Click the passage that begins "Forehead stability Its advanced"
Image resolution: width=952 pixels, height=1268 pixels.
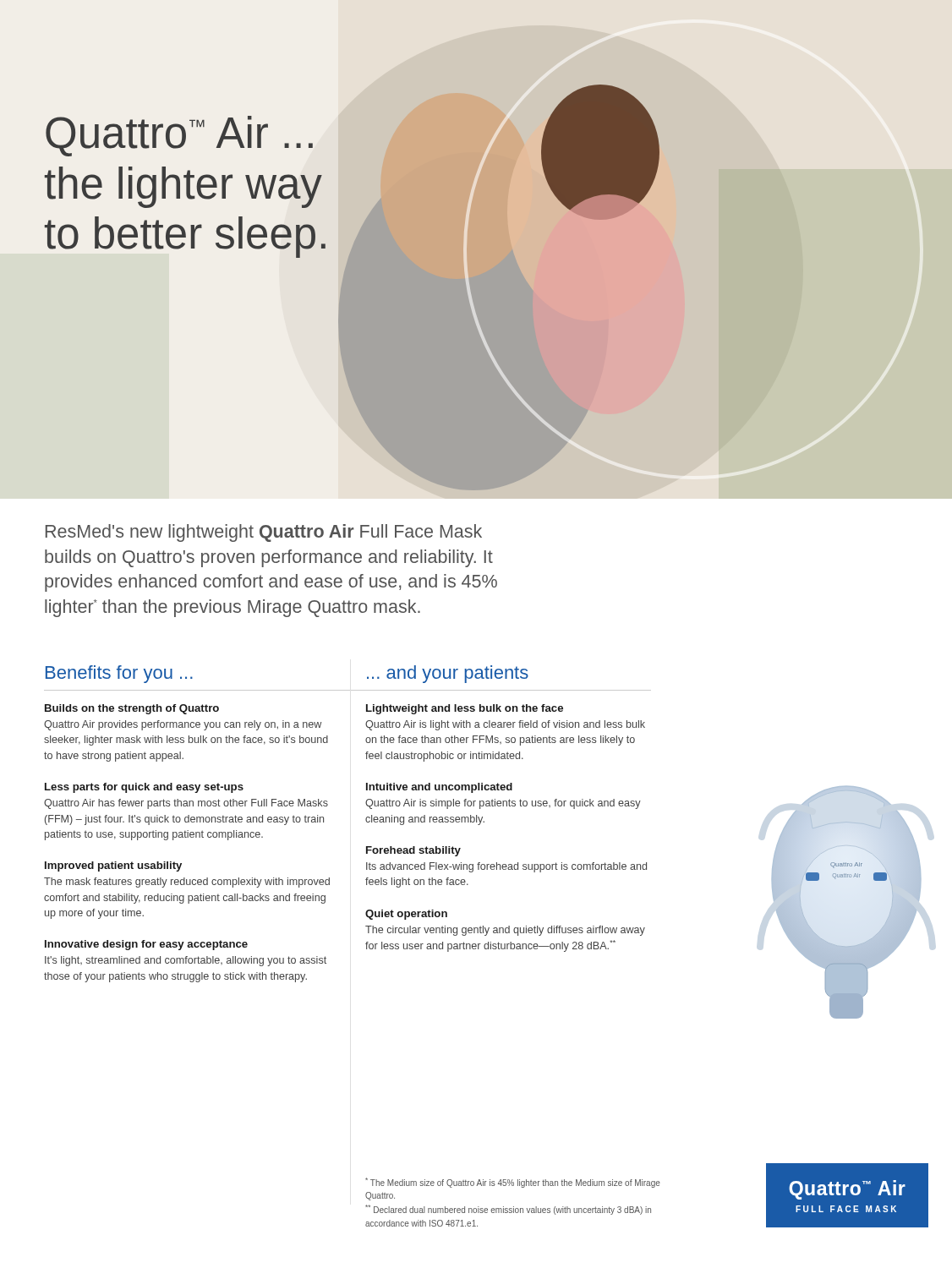click(x=509, y=867)
